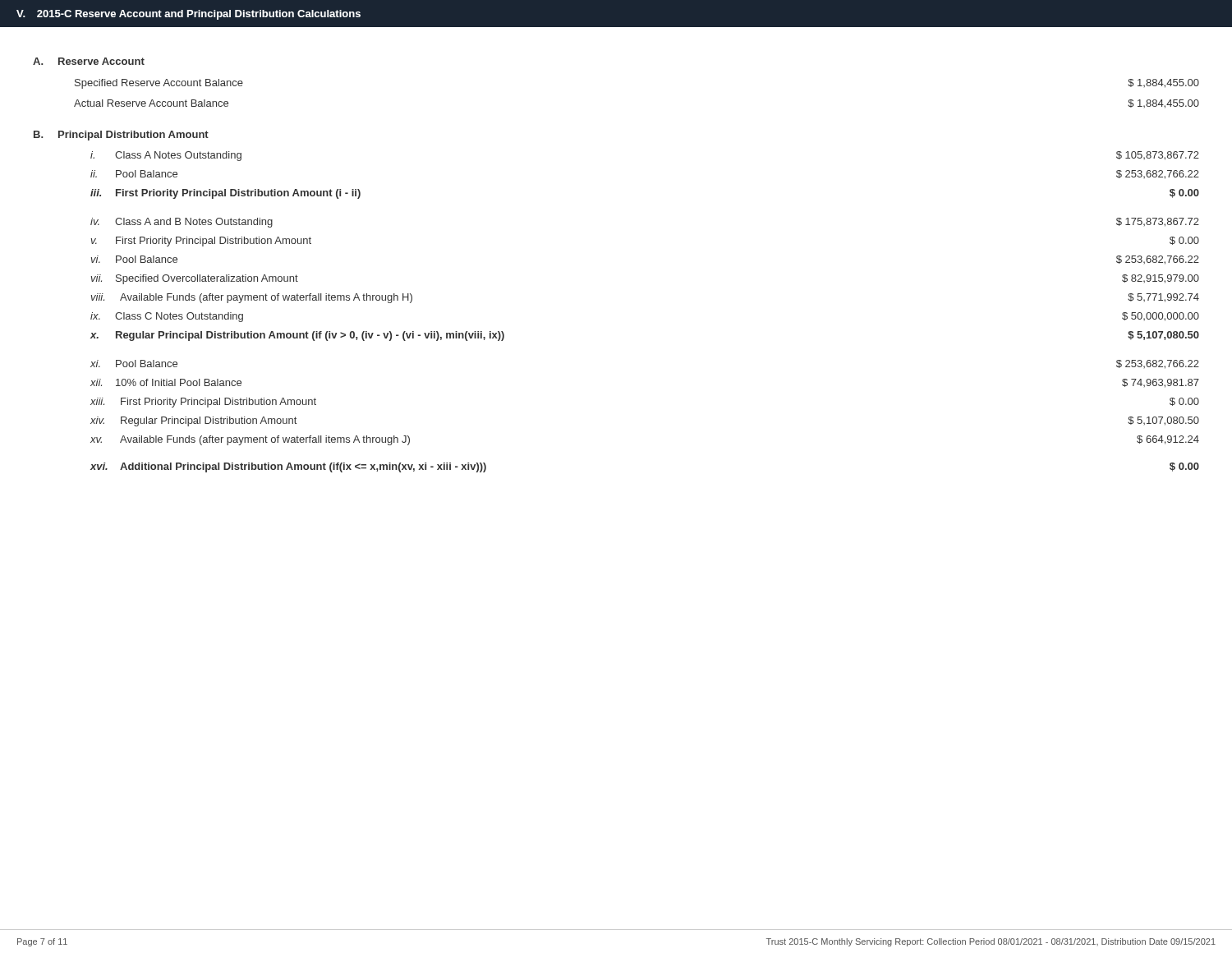Click the passage that begins "x. Regular Principal Distribution Amount"

pos(303,336)
